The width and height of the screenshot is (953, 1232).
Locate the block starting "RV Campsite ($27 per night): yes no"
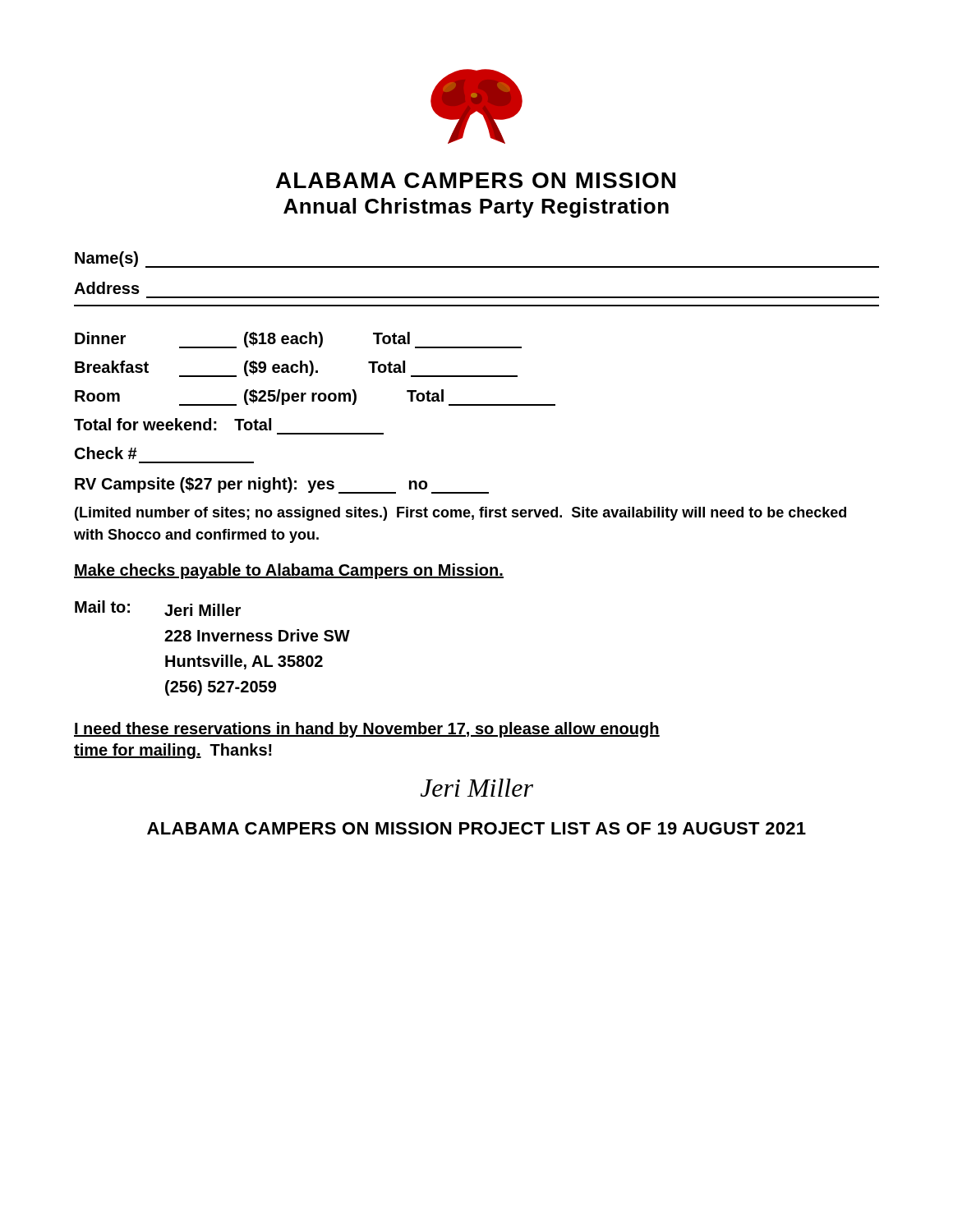point(281,484)
